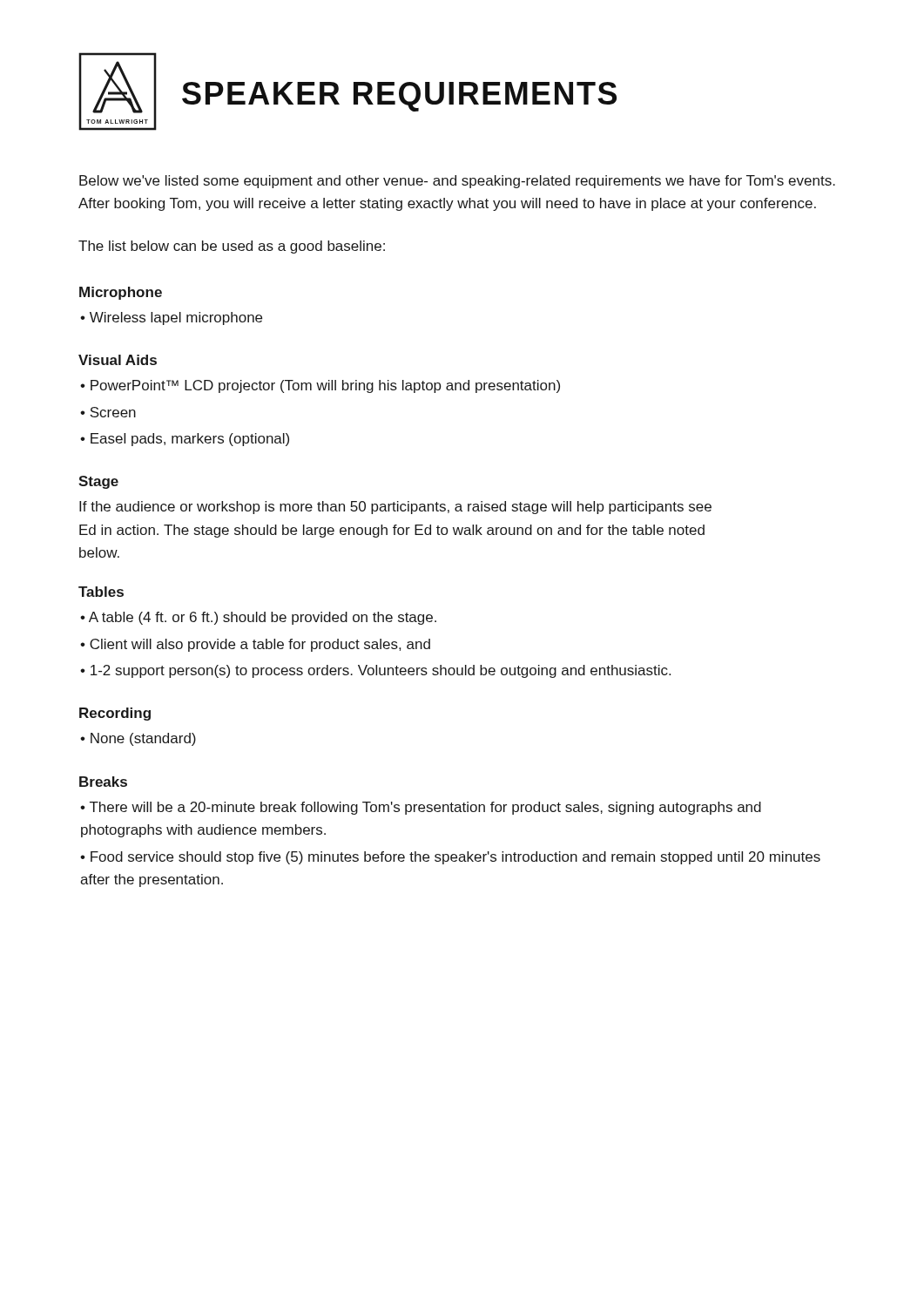Point to the text block starting "Food service should stop"
Viewport: 924px width, 1307px height.
tap(450, 868)
